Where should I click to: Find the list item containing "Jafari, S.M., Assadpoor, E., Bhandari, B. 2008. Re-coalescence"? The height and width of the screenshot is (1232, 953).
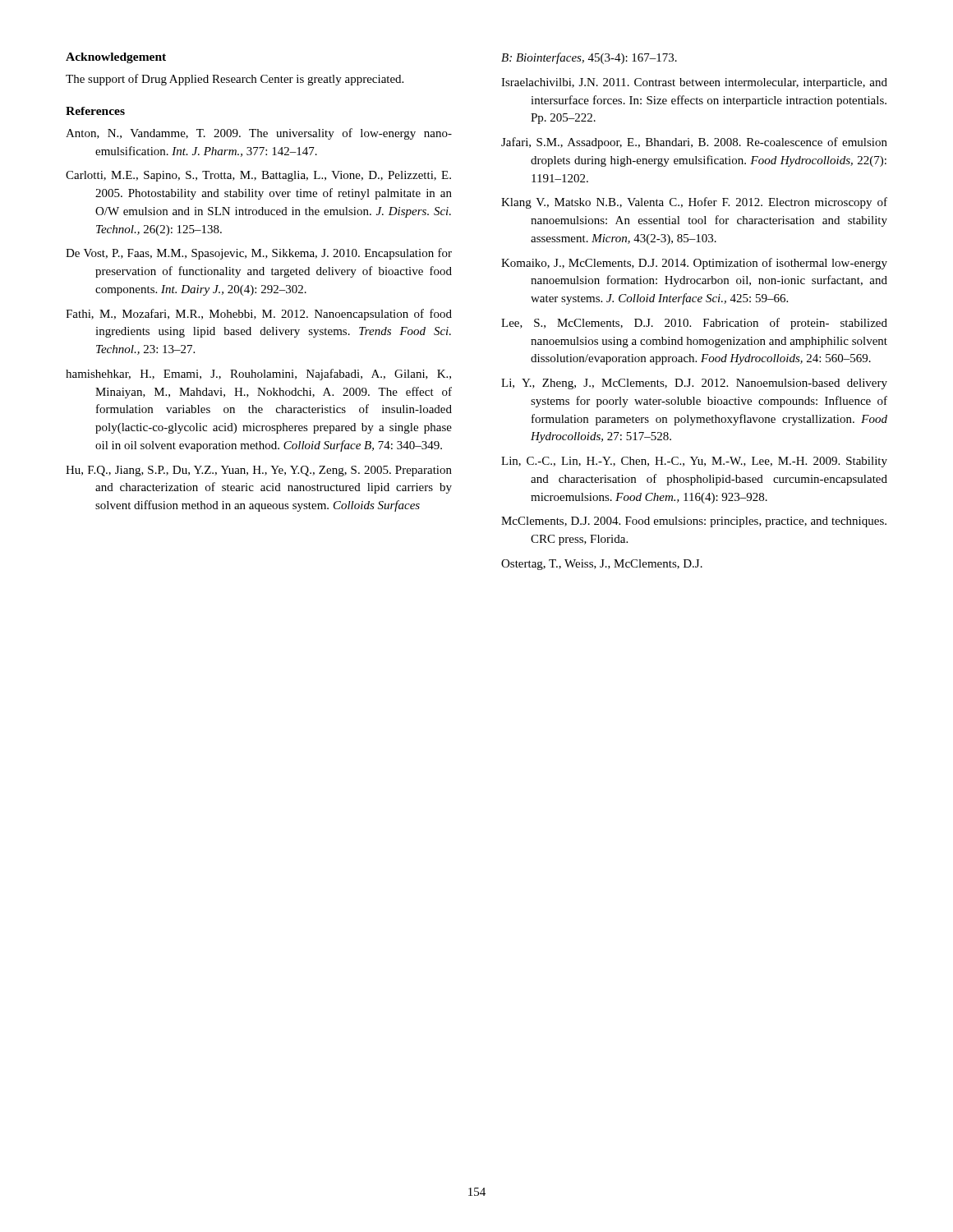click(x=694, y=160)
